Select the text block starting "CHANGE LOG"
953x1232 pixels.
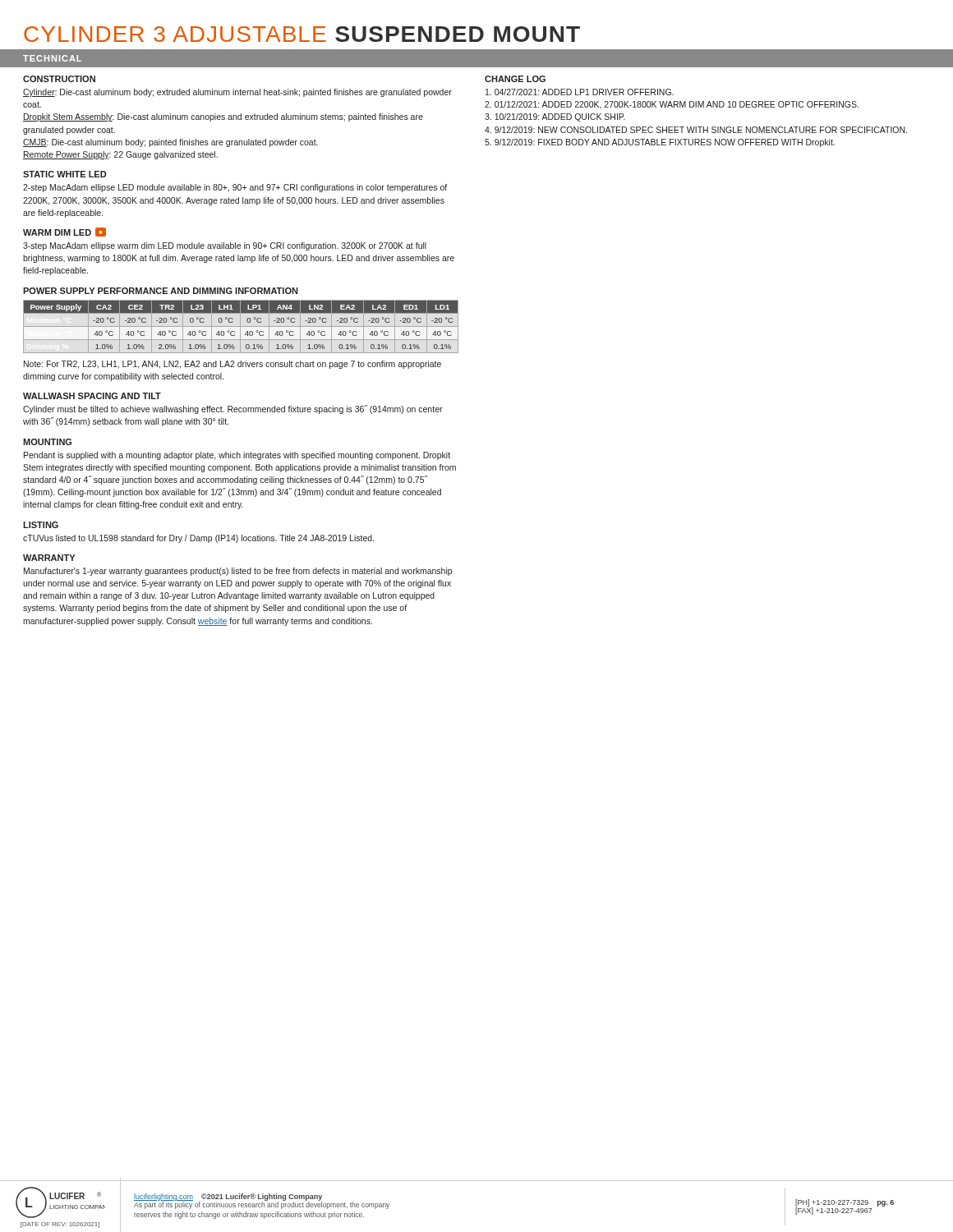pos(515,79)
